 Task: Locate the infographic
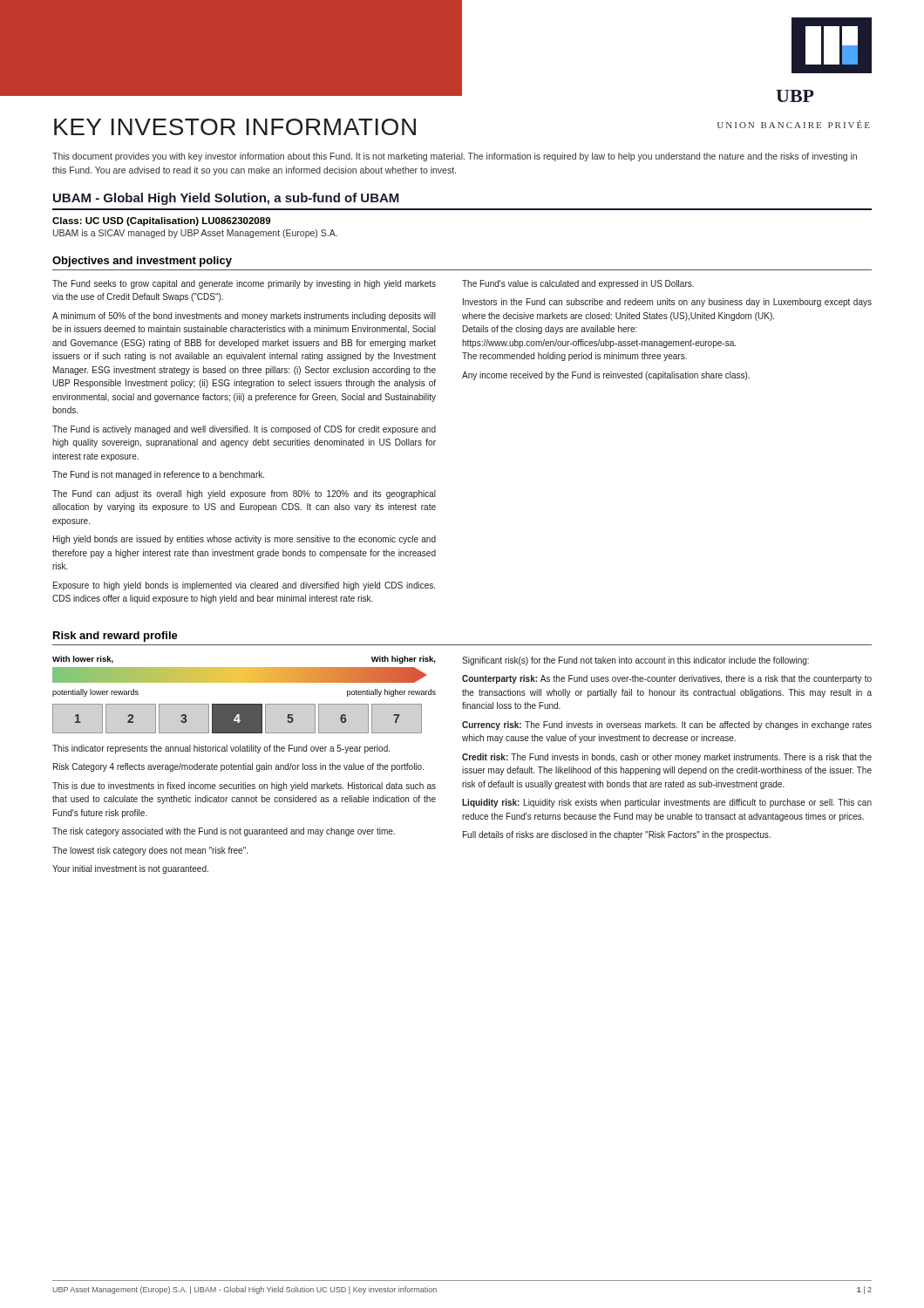[244, 693]
